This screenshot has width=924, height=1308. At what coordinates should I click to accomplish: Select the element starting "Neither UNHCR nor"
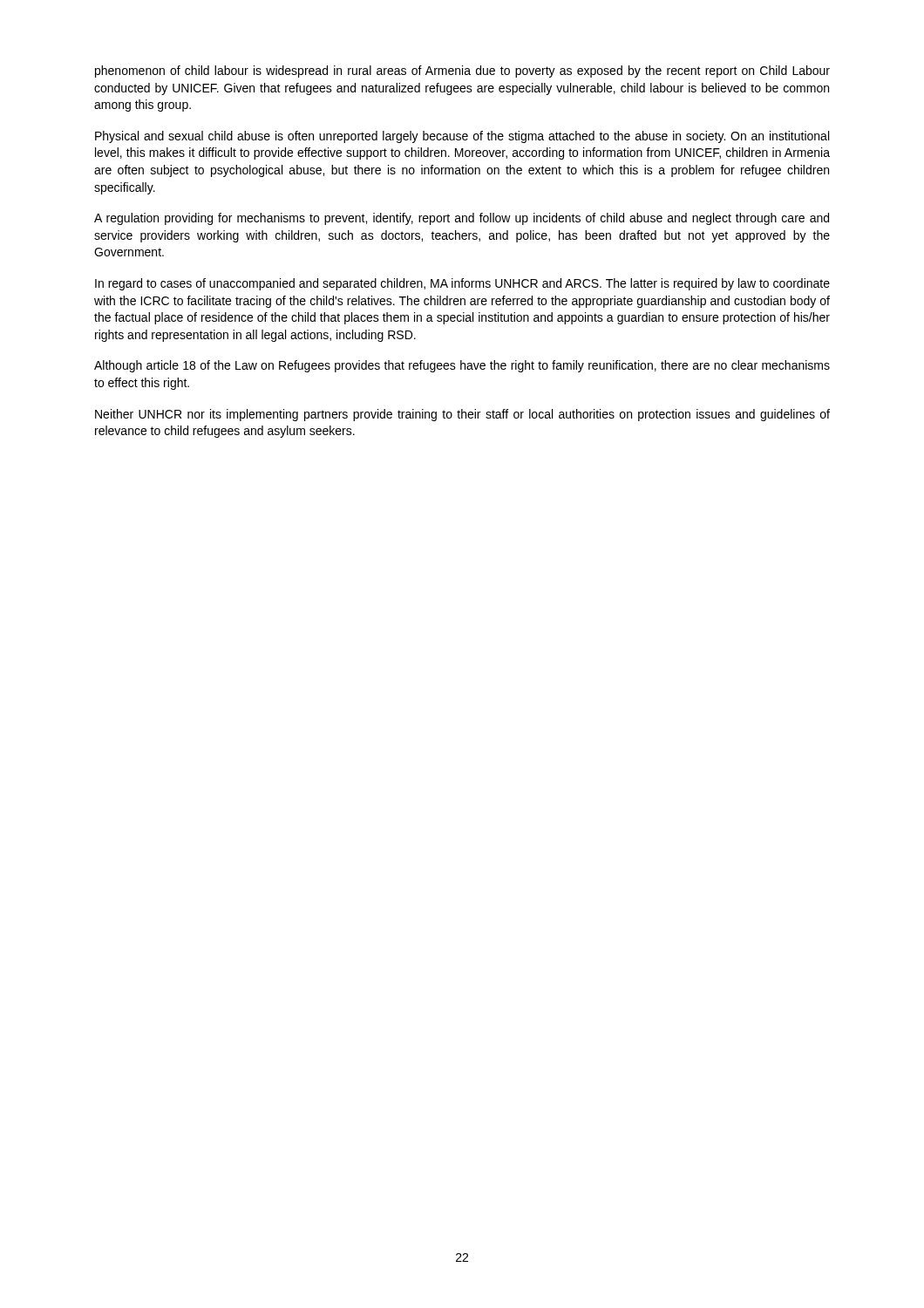pos(462,422)
